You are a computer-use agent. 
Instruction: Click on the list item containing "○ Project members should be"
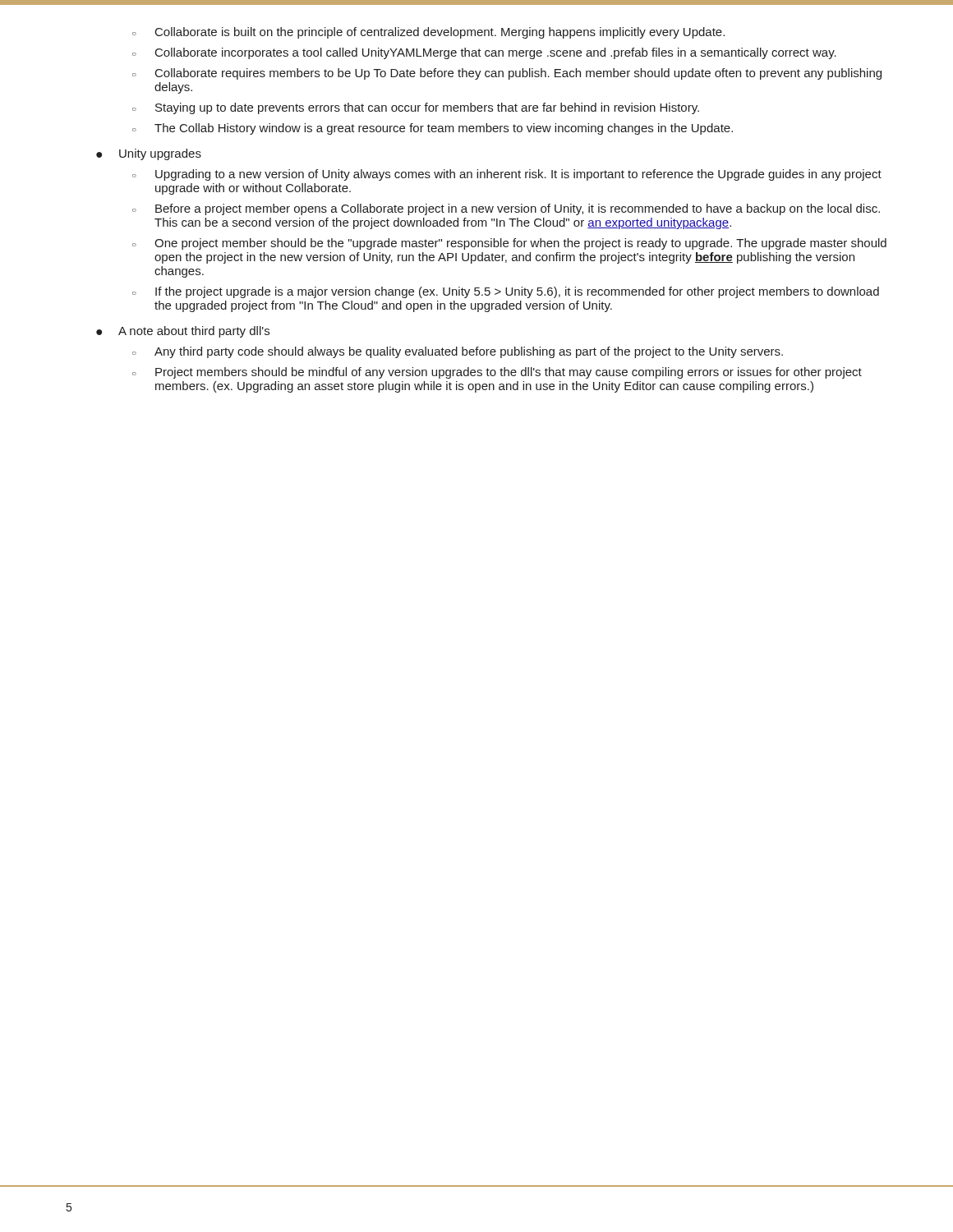[x=509, y=379]
